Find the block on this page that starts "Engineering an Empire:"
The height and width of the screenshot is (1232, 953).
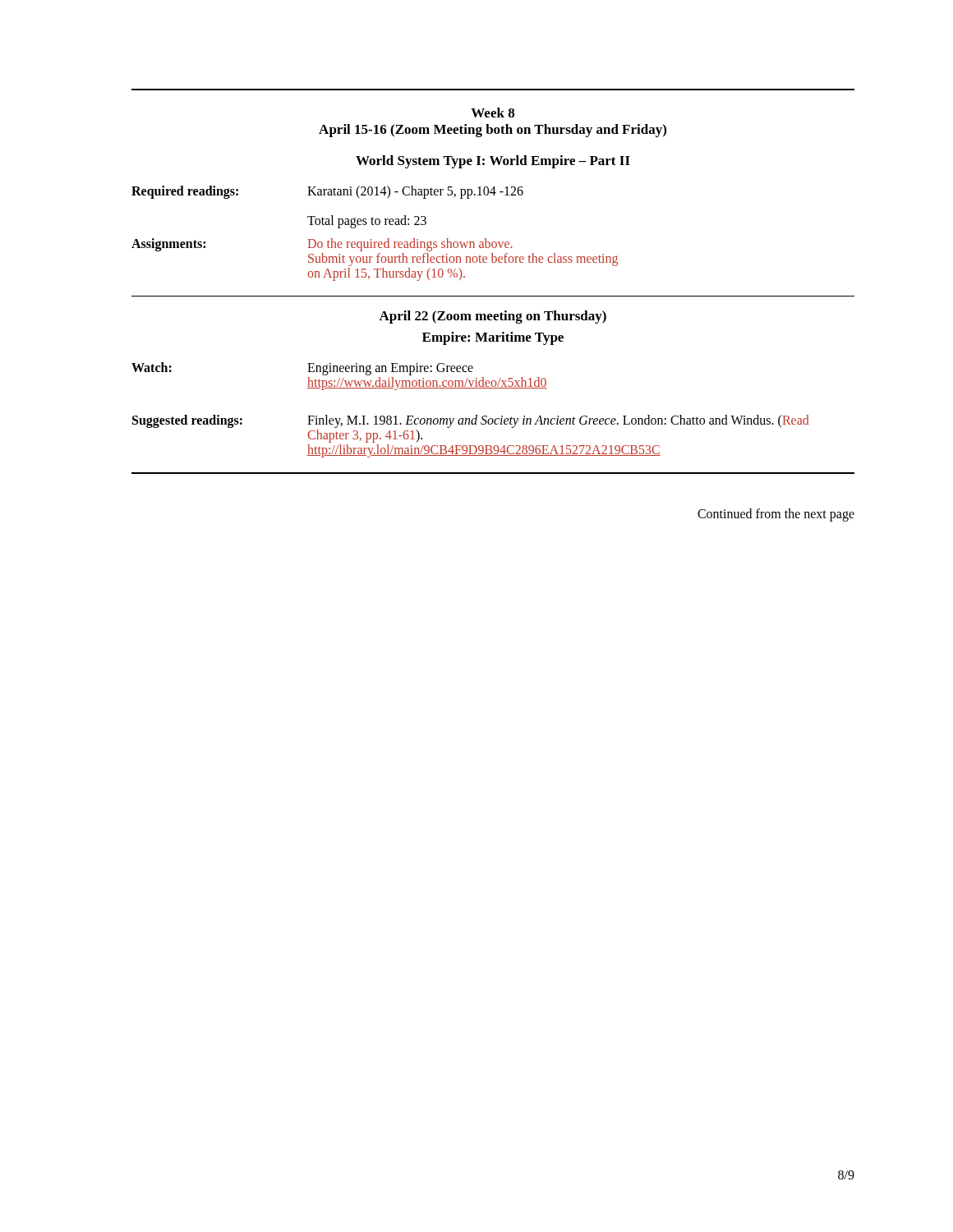[x=427, y=375]
